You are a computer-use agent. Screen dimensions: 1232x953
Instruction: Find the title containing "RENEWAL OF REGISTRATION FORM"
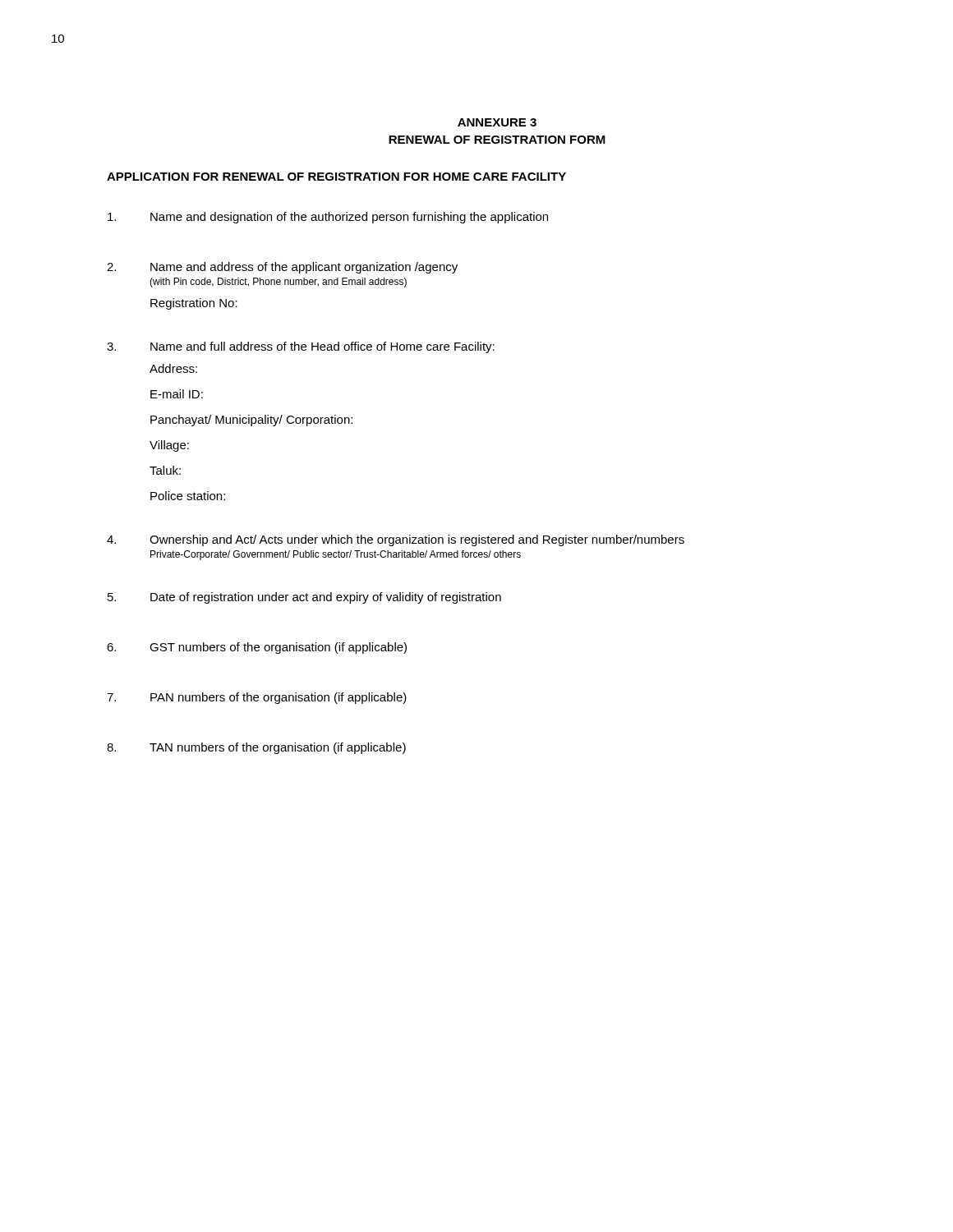pyautogui.click(x=497, y=139)
